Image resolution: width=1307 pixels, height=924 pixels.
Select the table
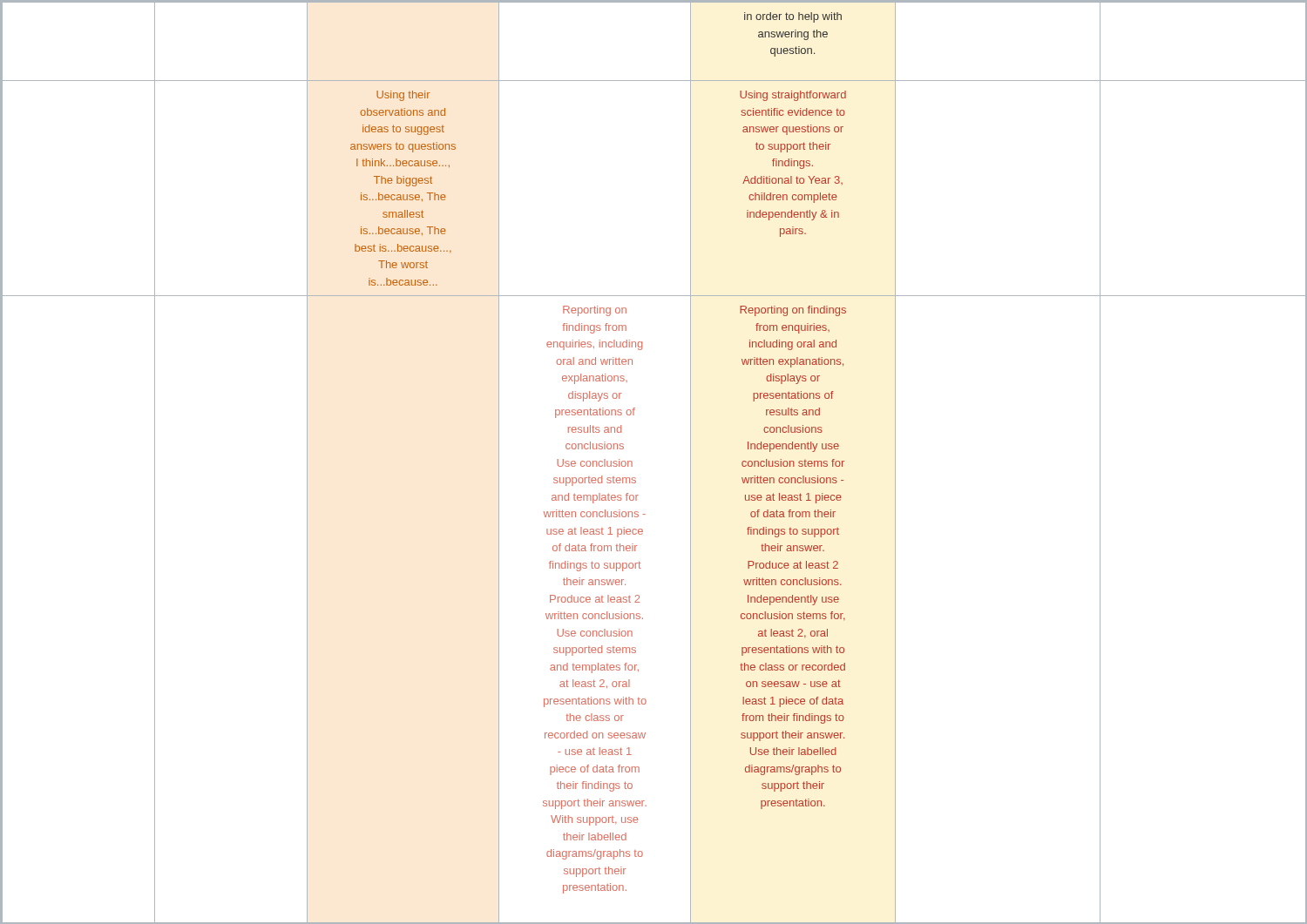point(654,462)
